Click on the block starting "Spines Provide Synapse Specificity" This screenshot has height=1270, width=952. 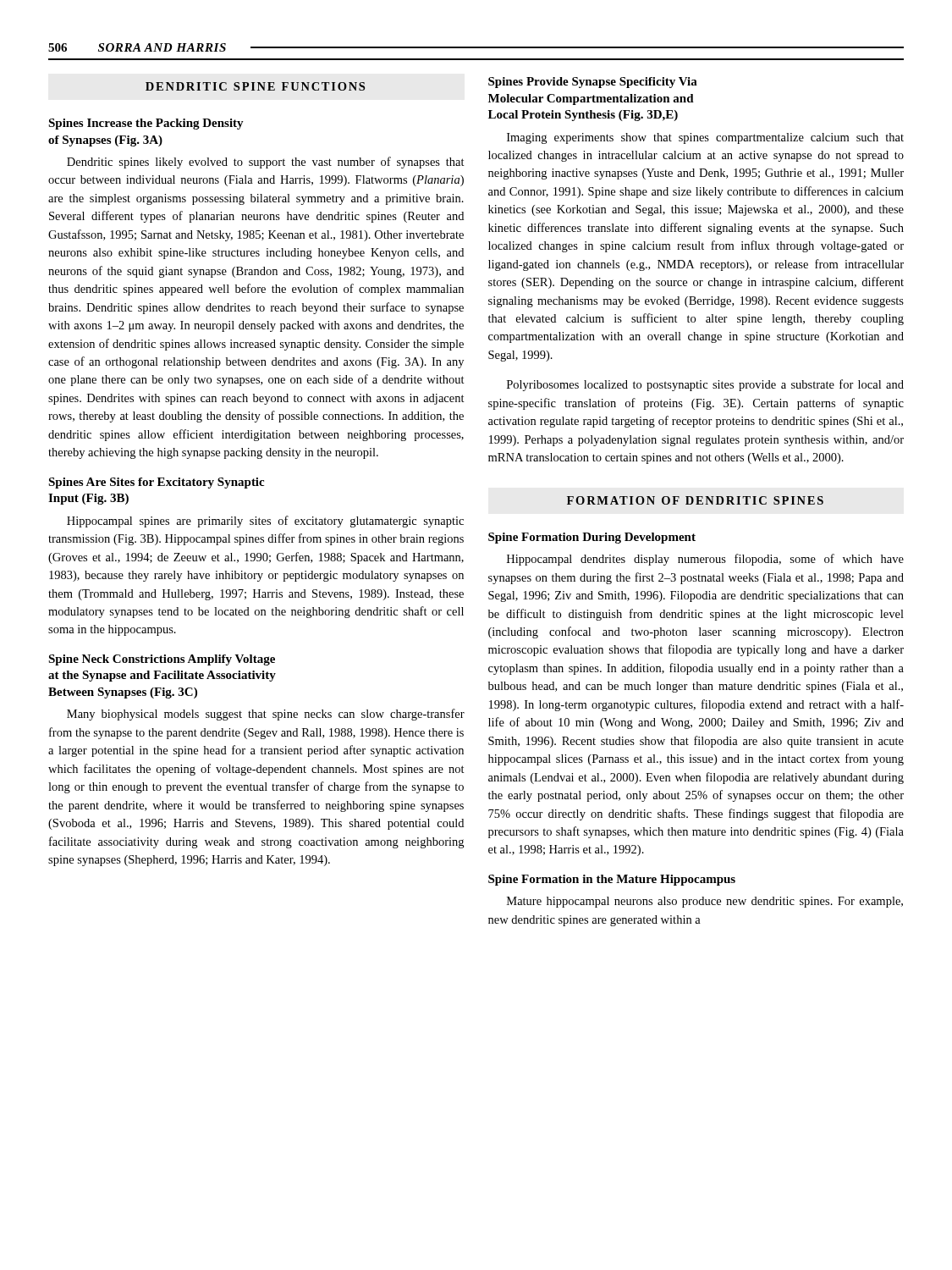tap(592, 98)
